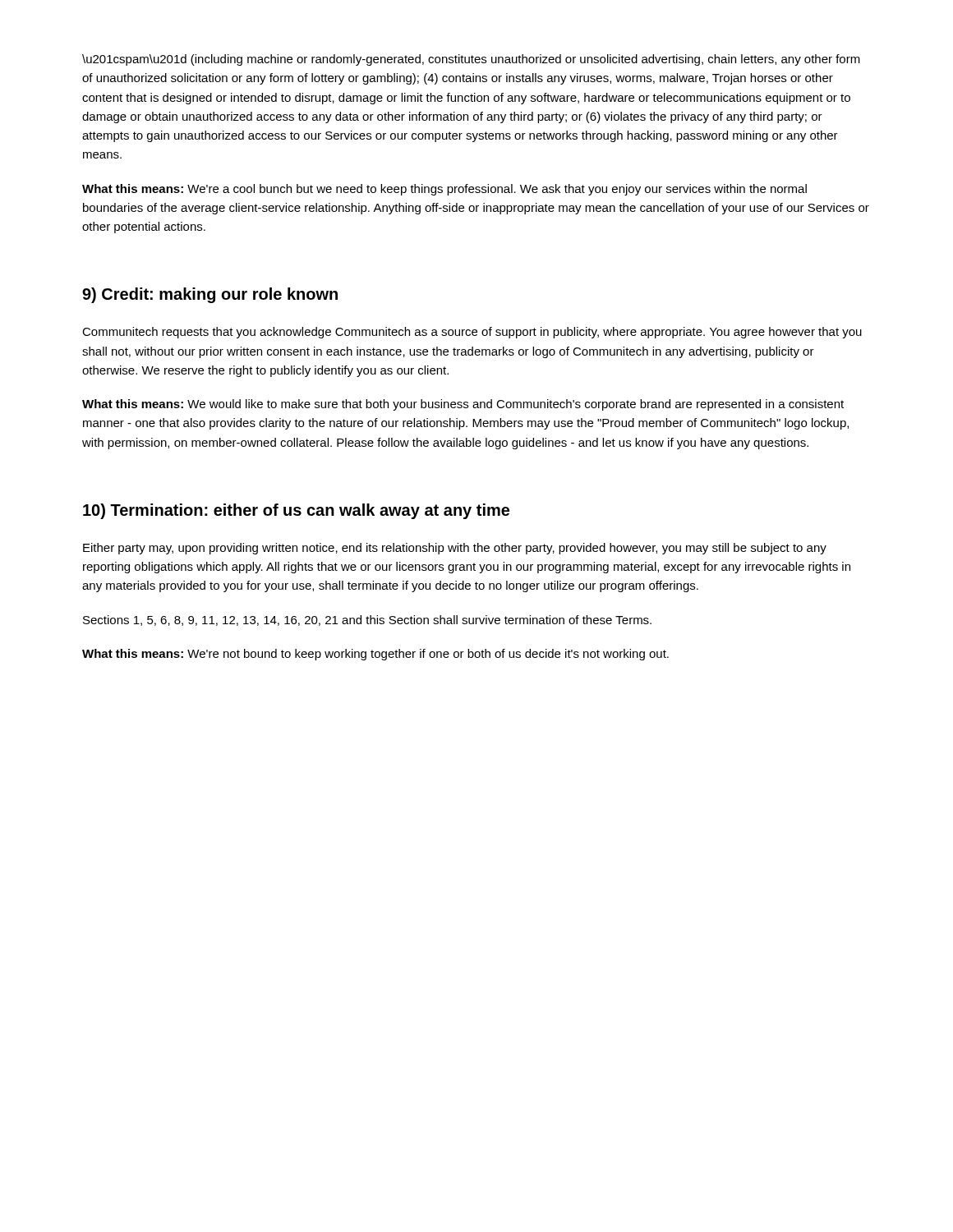
Task: Point to the text starting "What this means: We're not"
Action: click(x=376, y=653)
